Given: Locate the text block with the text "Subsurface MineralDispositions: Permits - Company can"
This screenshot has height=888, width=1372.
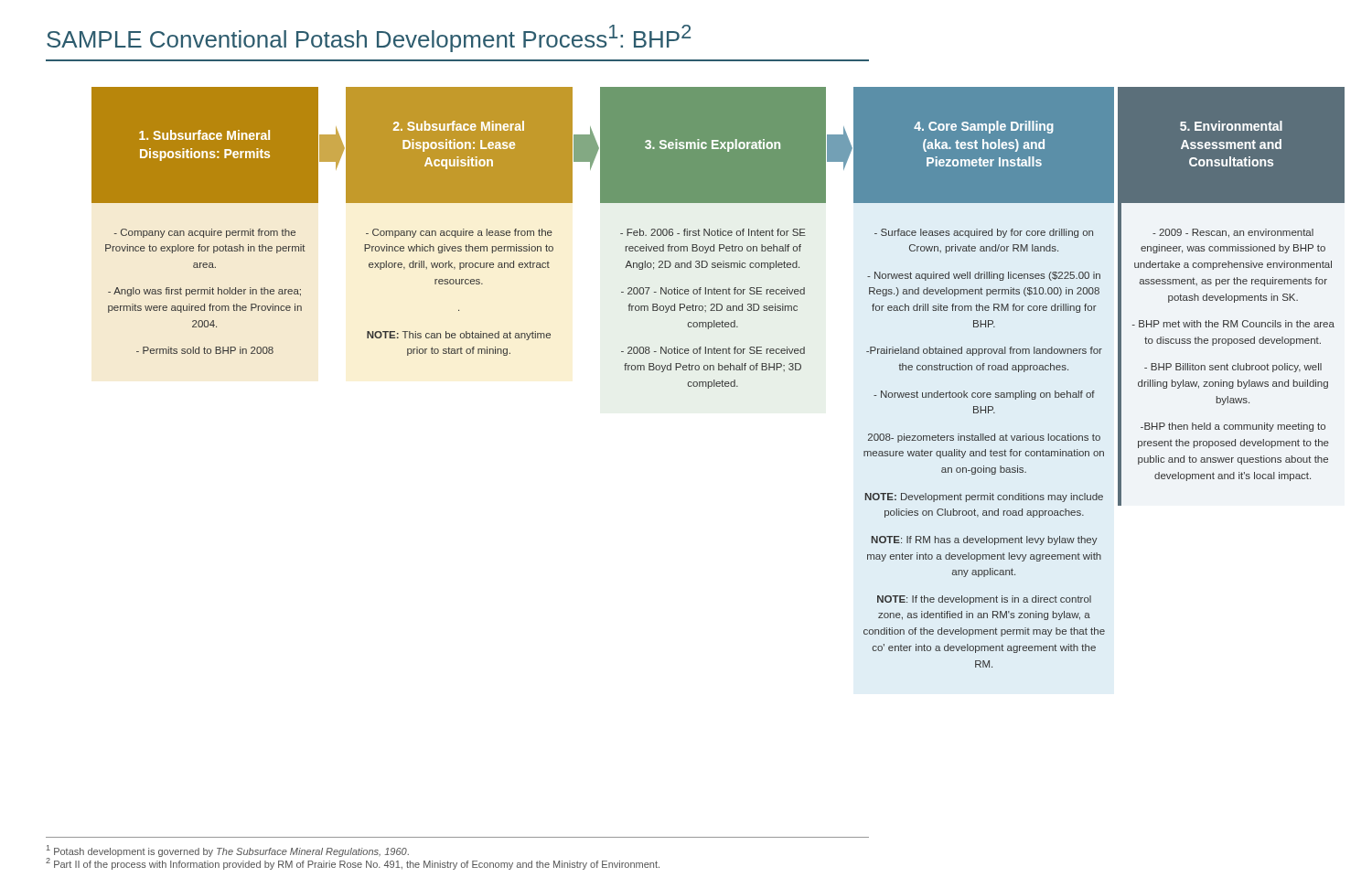Looking at the screenshot, I should point(205,234).
